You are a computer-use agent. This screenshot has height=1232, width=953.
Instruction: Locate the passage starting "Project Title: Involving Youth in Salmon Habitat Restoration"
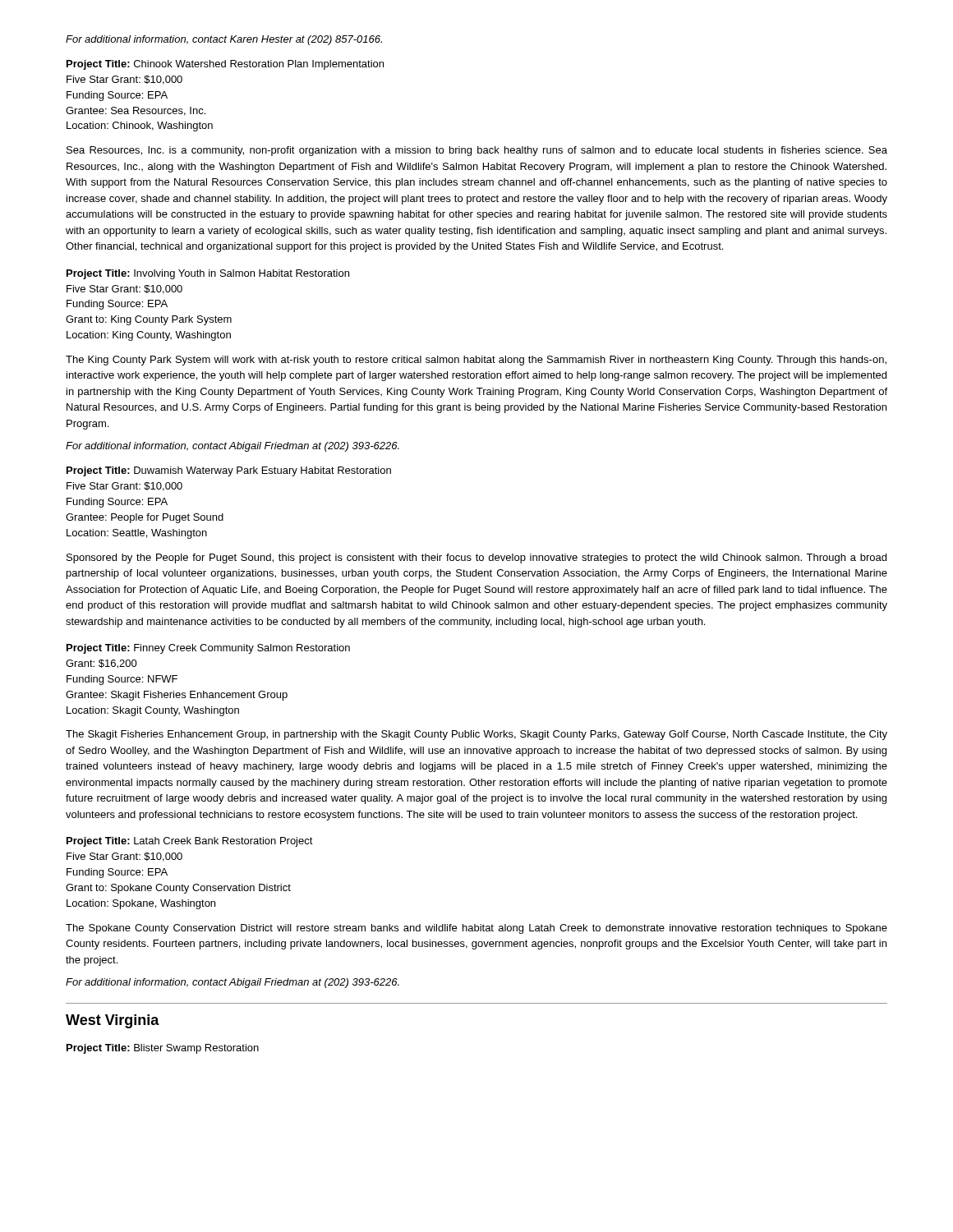click(x=208, y=274)
